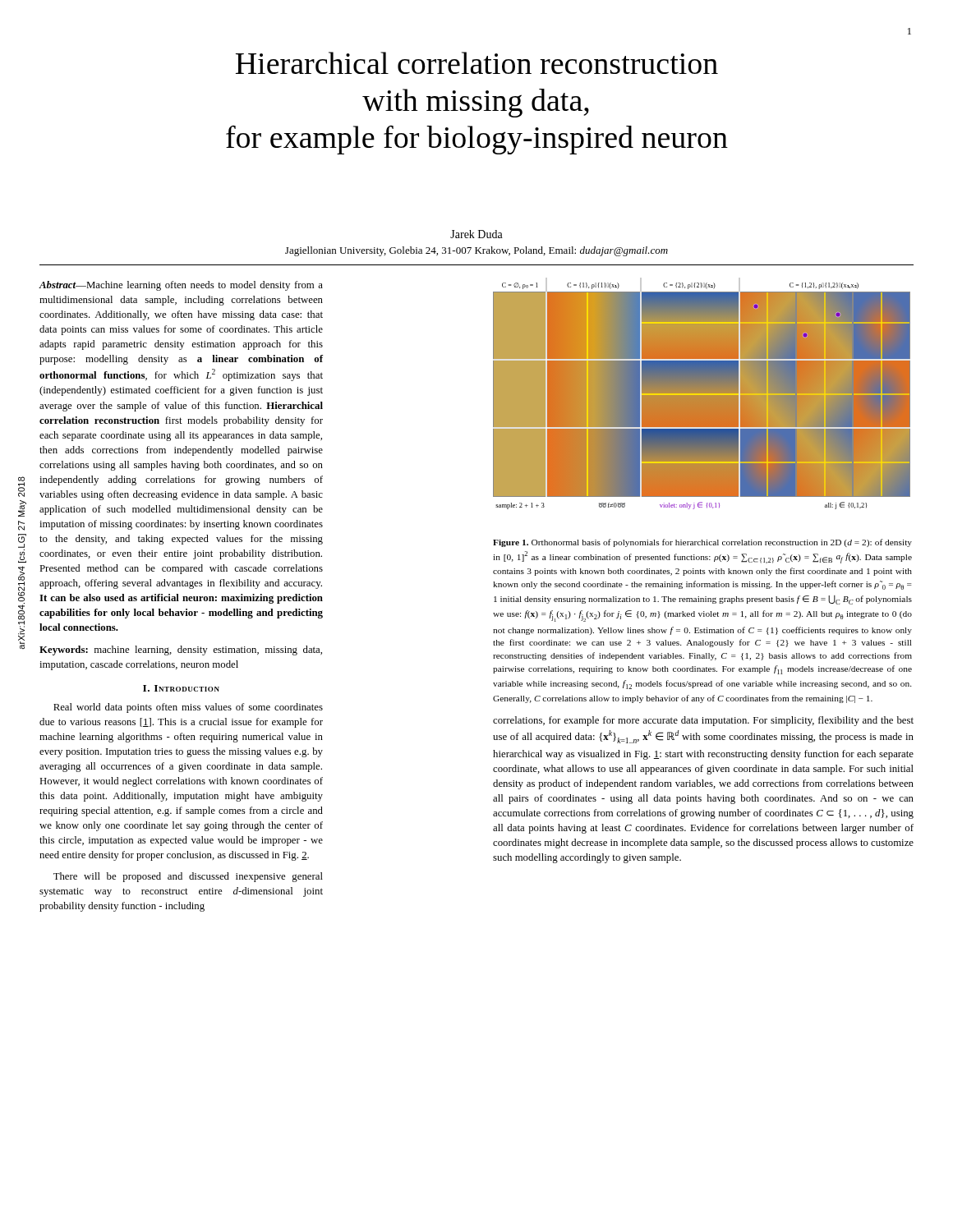This screenshot has height=1232, width=953.
Task: Locate the caption that opens with "Figure 1. Orthonormal basis of polynomials for"
Action: (702, 620)
